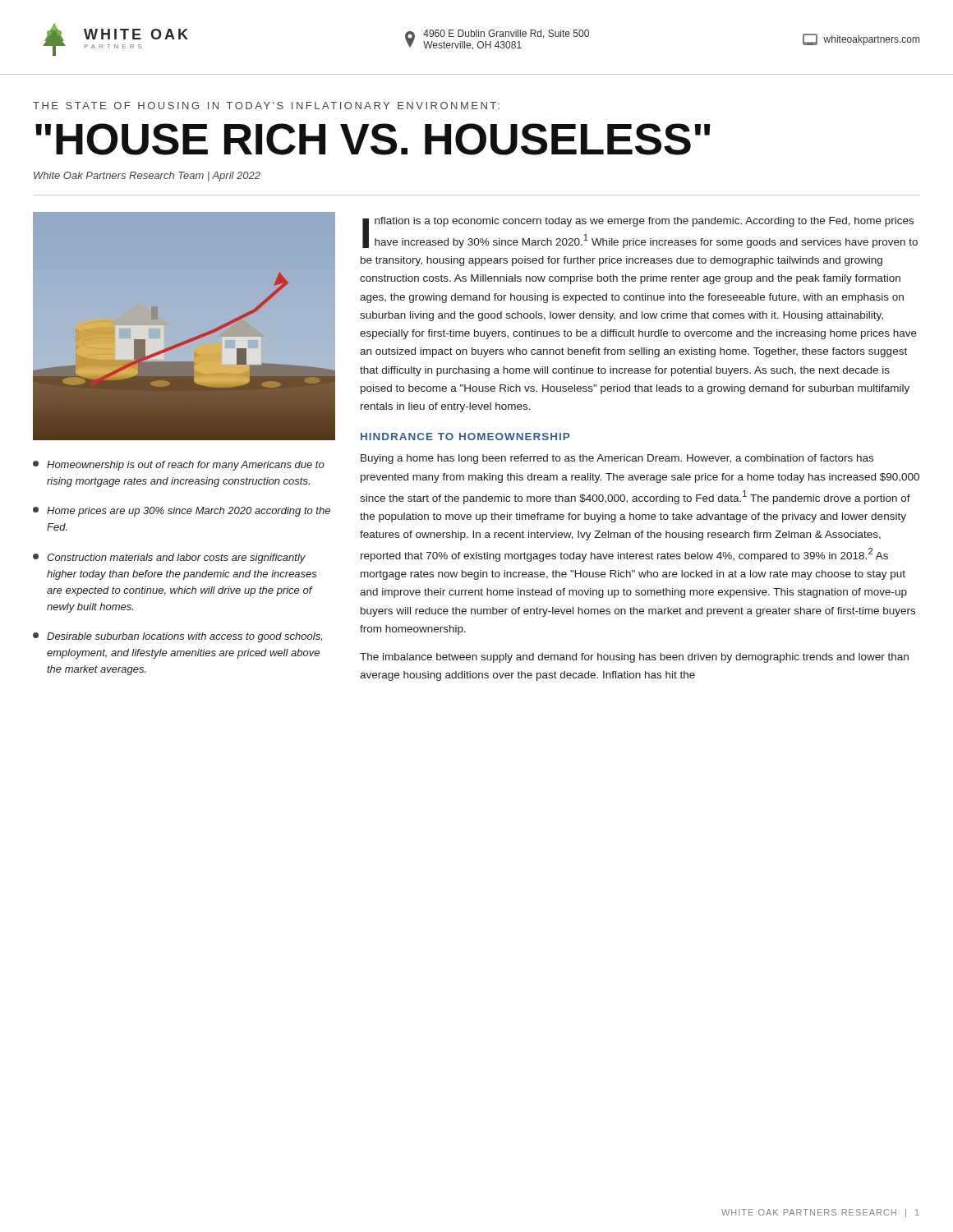Find the text block containing "The imbalance between"
953x1232 pixels.
tap(635, 666)
